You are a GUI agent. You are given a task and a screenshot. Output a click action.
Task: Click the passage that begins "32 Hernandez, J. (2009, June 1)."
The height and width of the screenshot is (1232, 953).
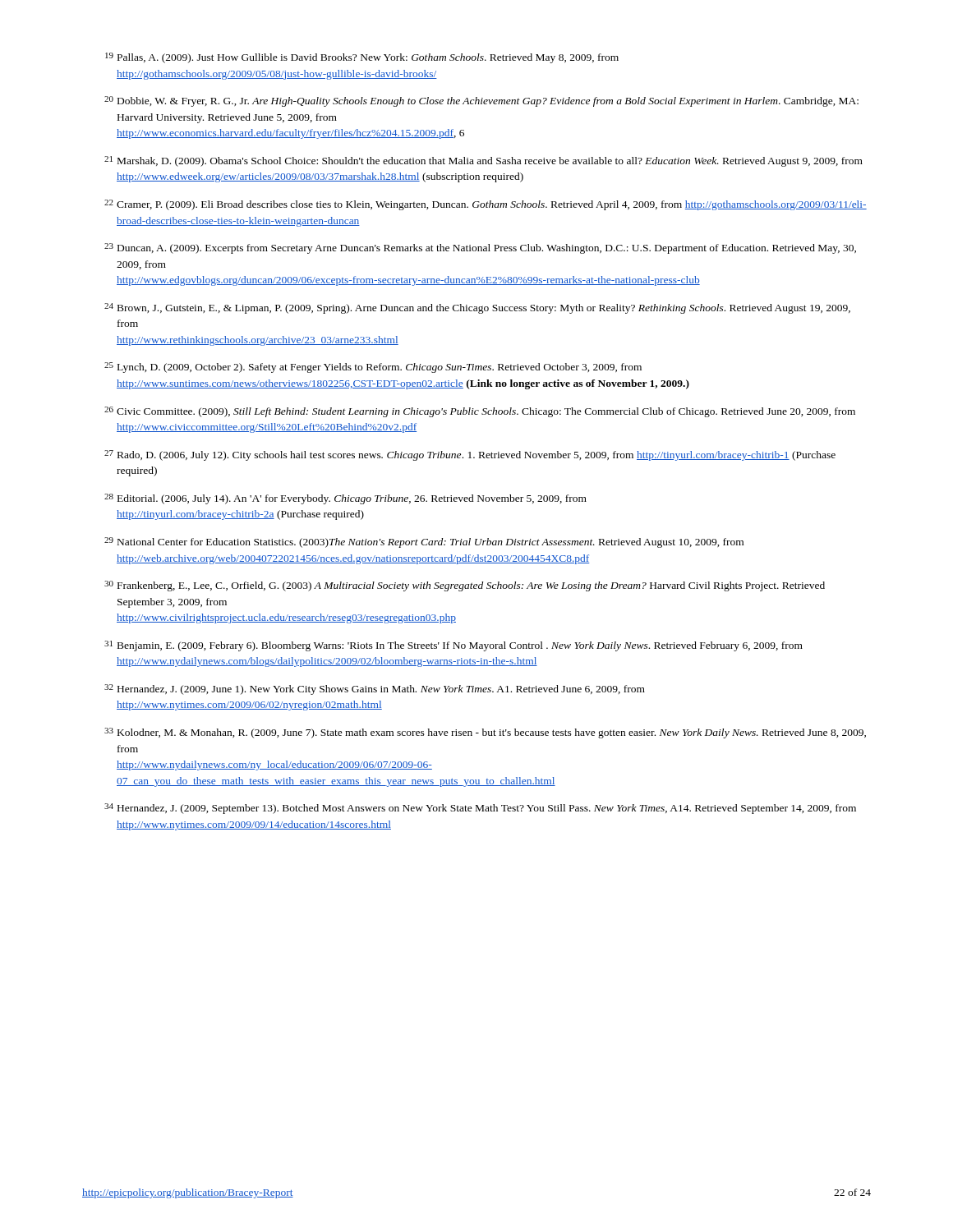point(476,697)
